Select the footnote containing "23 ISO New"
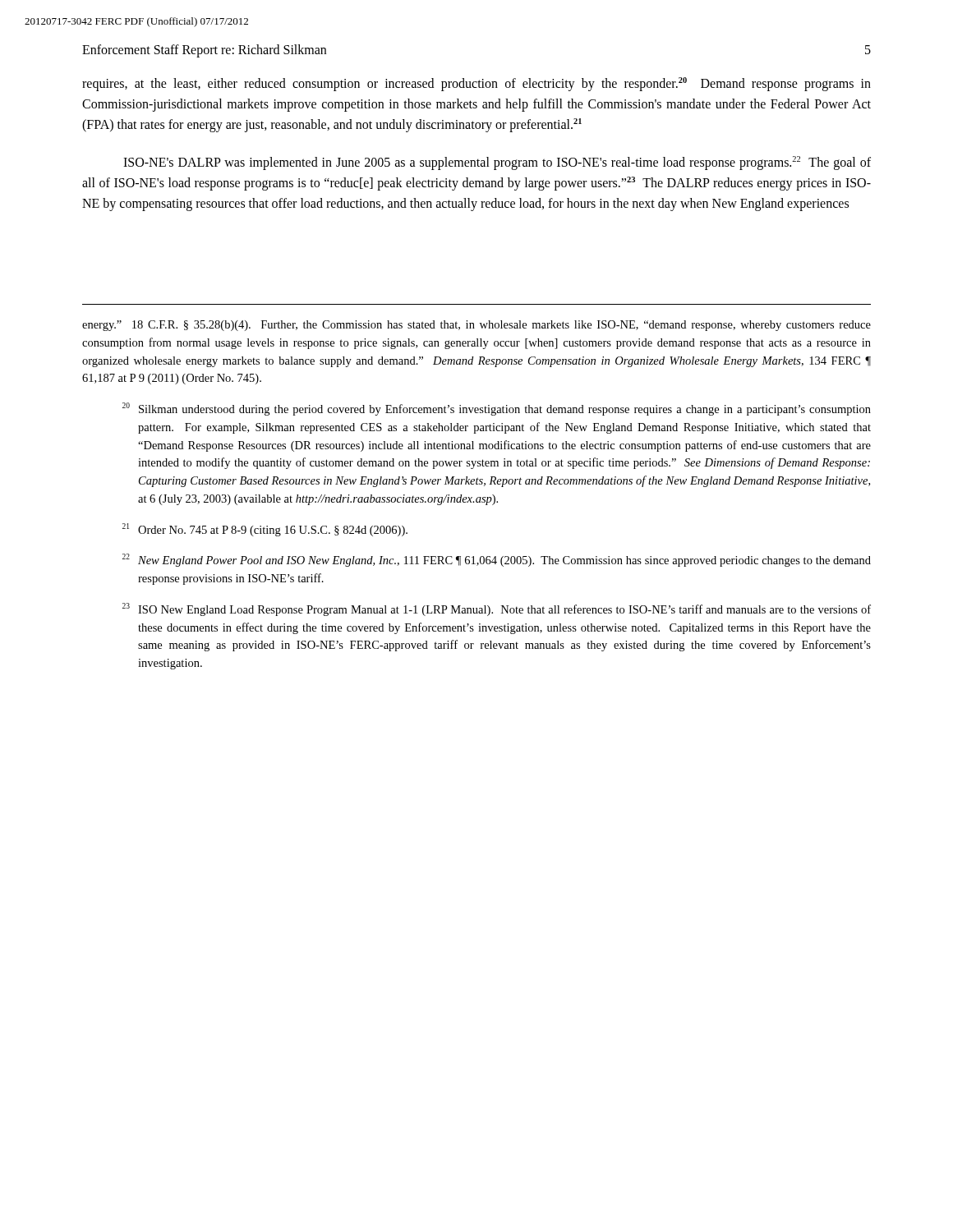This screenshot has height=1232, width=953. coord(476,637)
